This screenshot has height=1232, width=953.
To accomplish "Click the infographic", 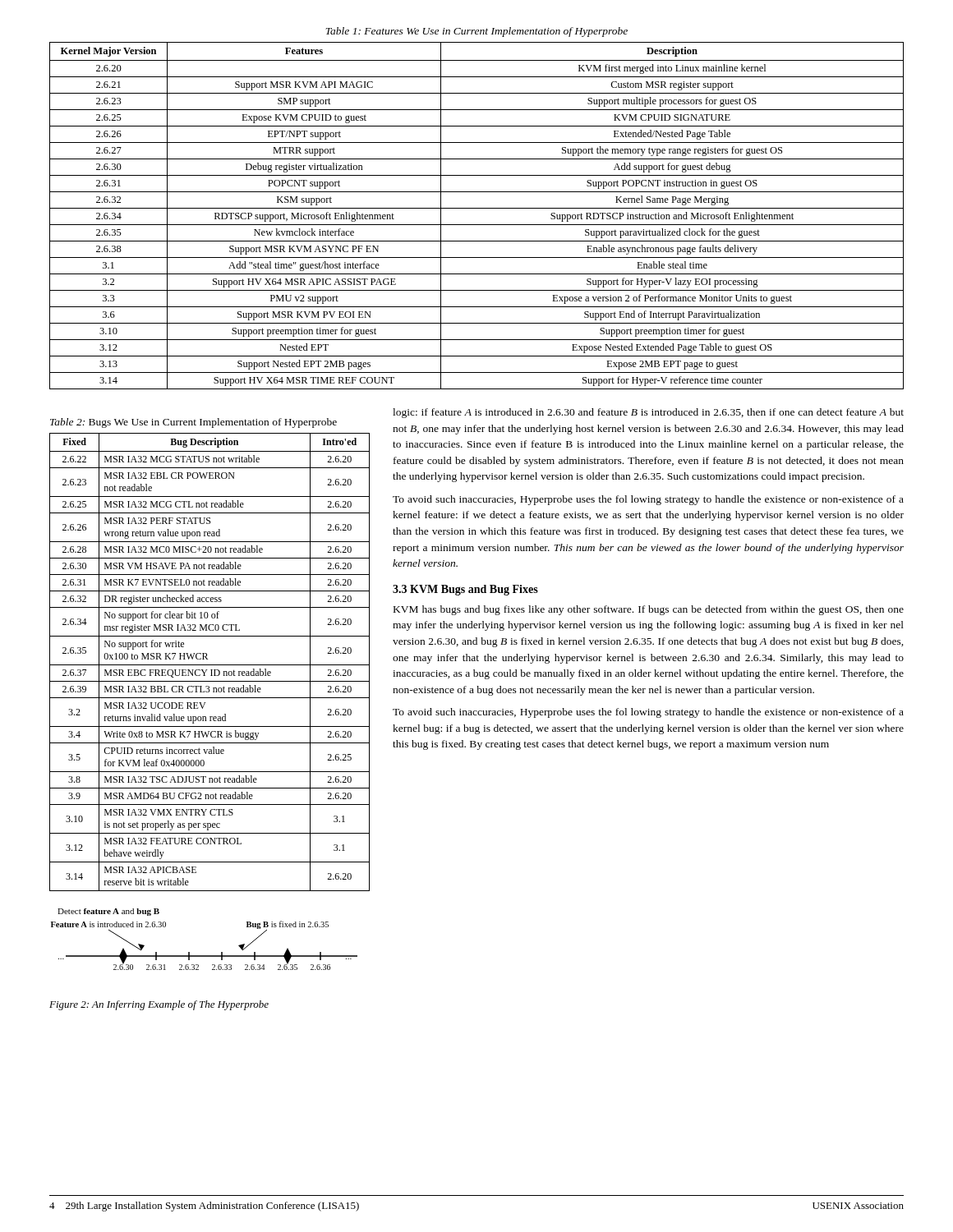I will coord(209,957).
